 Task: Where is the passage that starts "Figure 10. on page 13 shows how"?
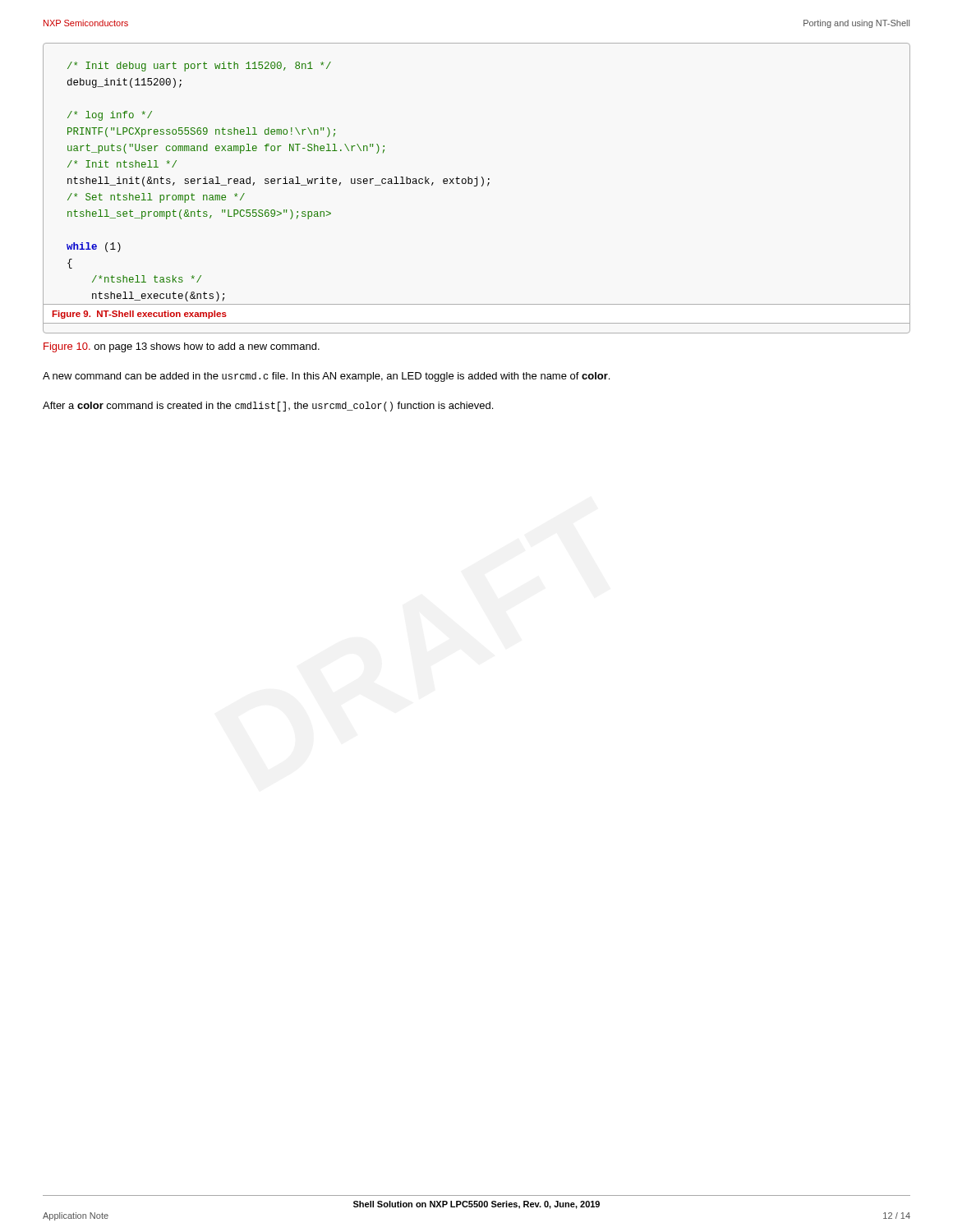click(x=181, y=346)
